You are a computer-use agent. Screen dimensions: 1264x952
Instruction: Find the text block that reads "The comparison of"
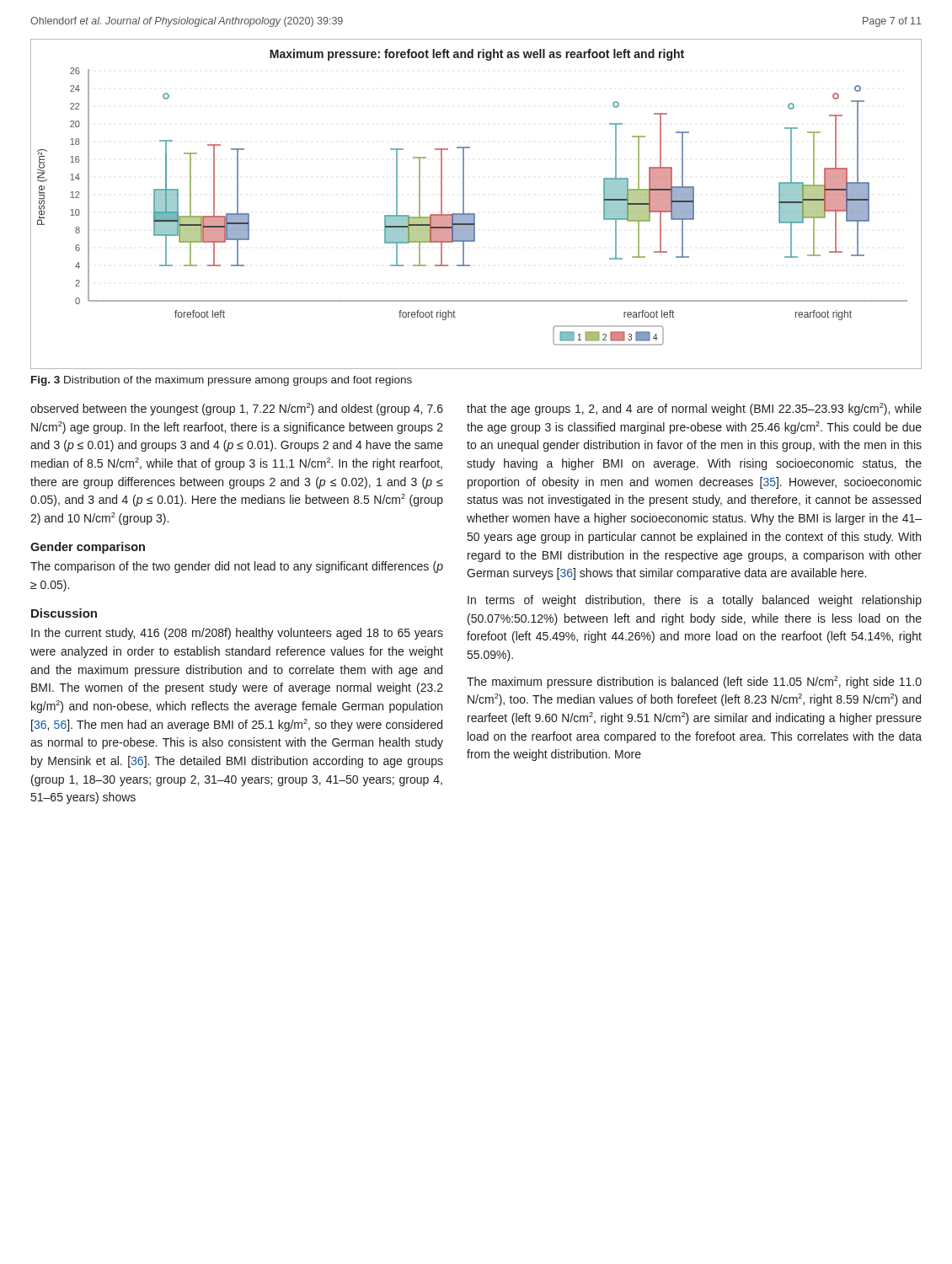[237, 575]
